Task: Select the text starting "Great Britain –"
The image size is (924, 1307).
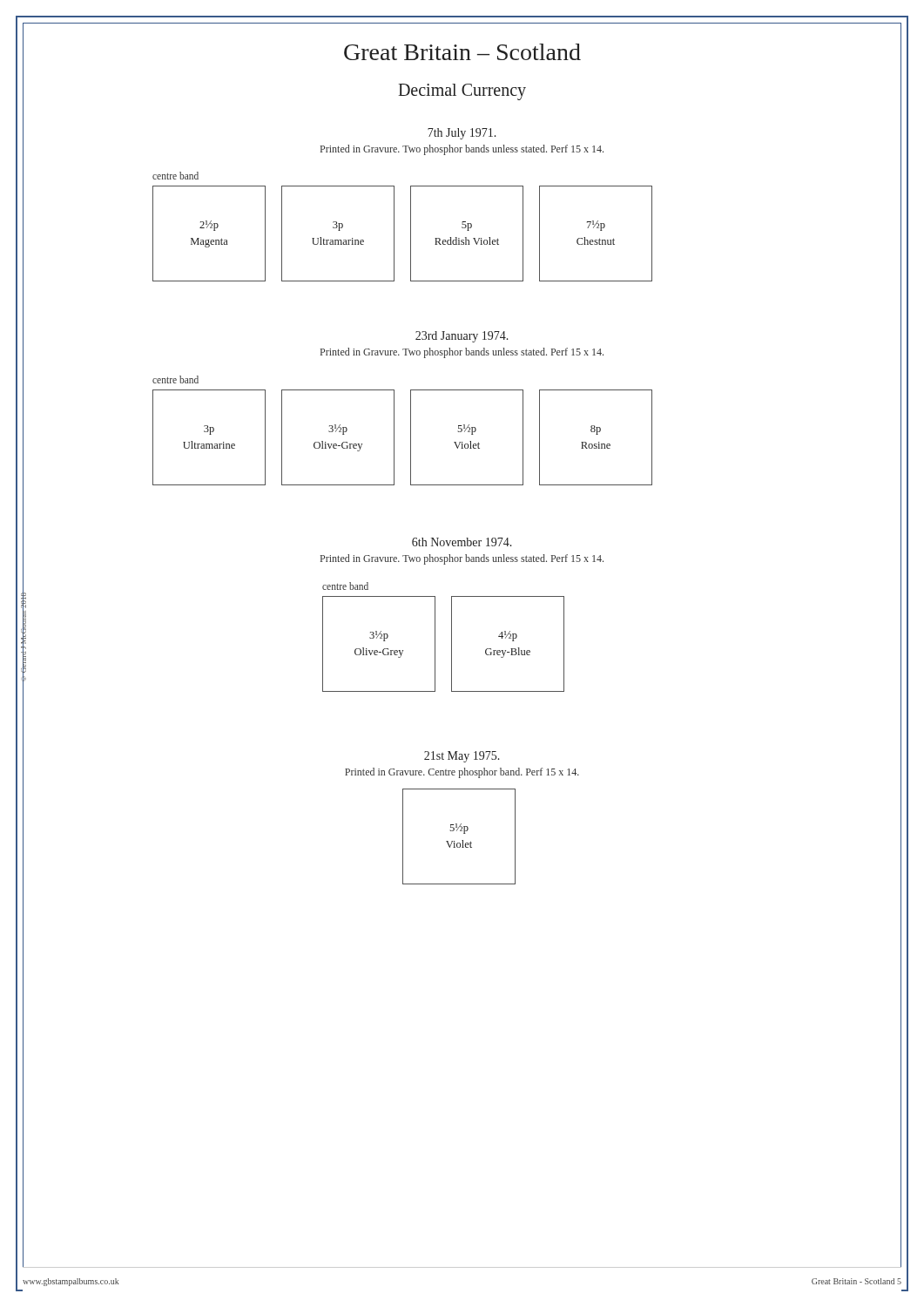Action: click(x=462, y=52)
